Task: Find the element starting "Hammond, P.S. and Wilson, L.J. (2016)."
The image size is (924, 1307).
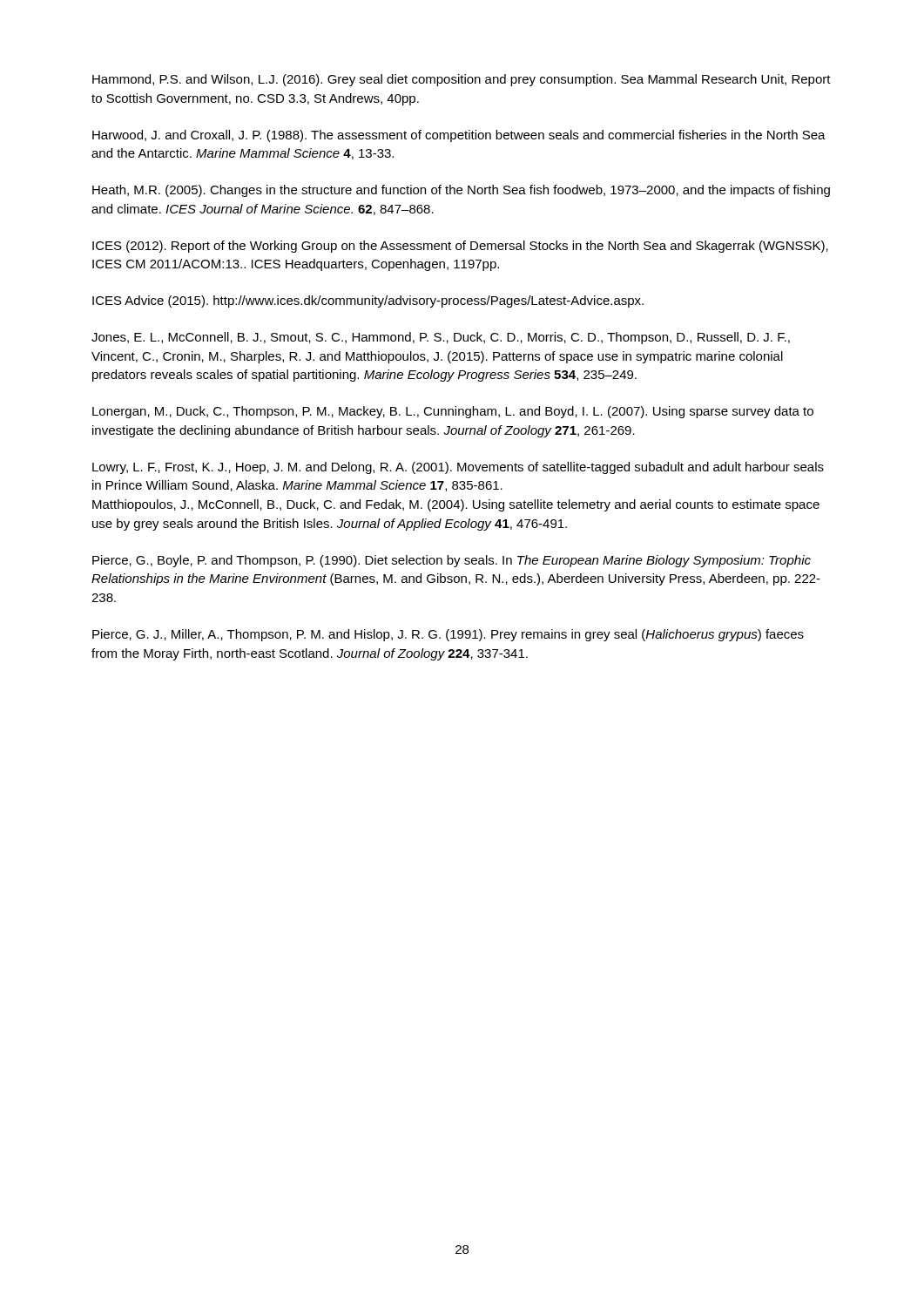Action: pyautogui.click(x=461, y=88)
